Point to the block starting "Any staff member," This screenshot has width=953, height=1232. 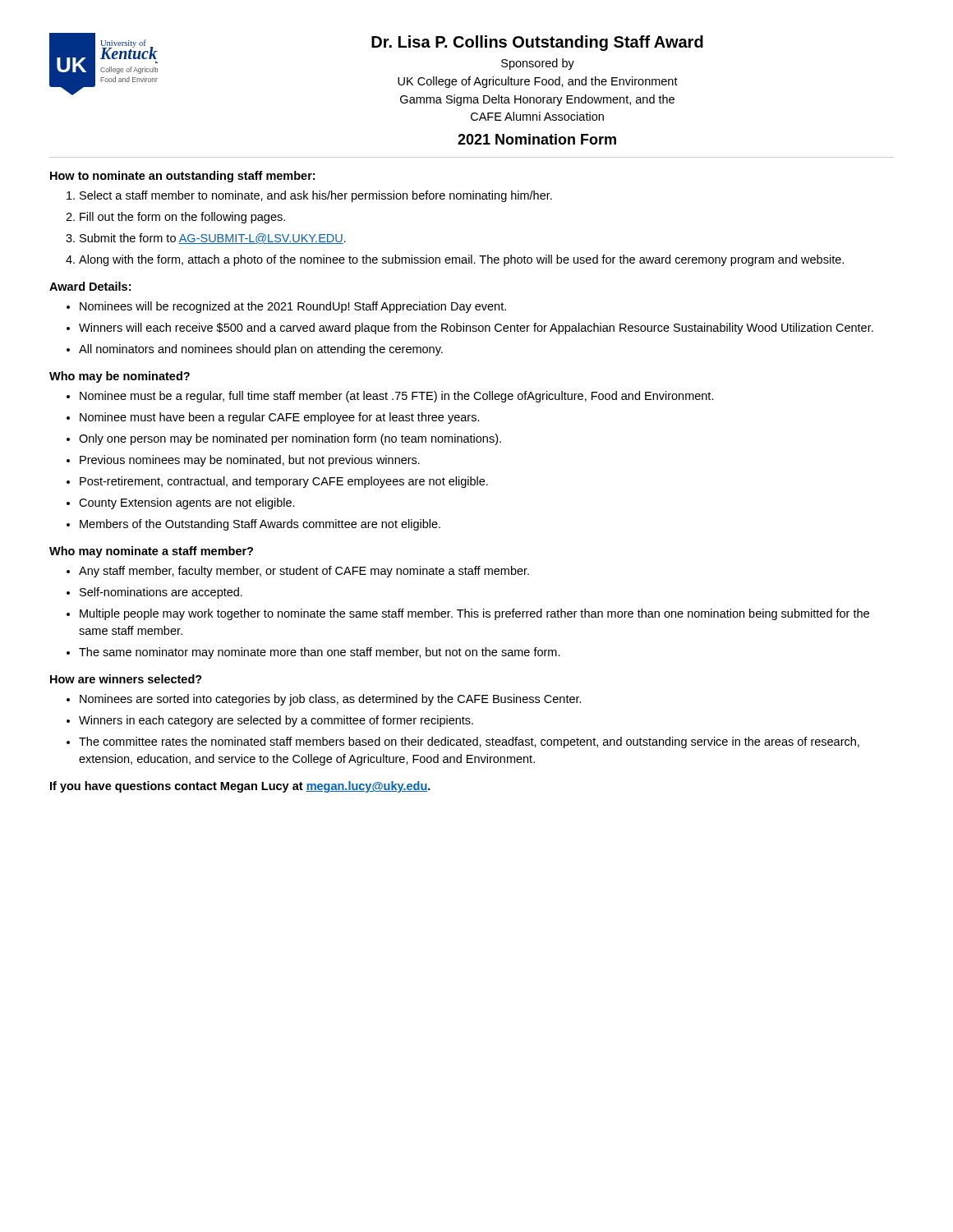click(304, 571)
